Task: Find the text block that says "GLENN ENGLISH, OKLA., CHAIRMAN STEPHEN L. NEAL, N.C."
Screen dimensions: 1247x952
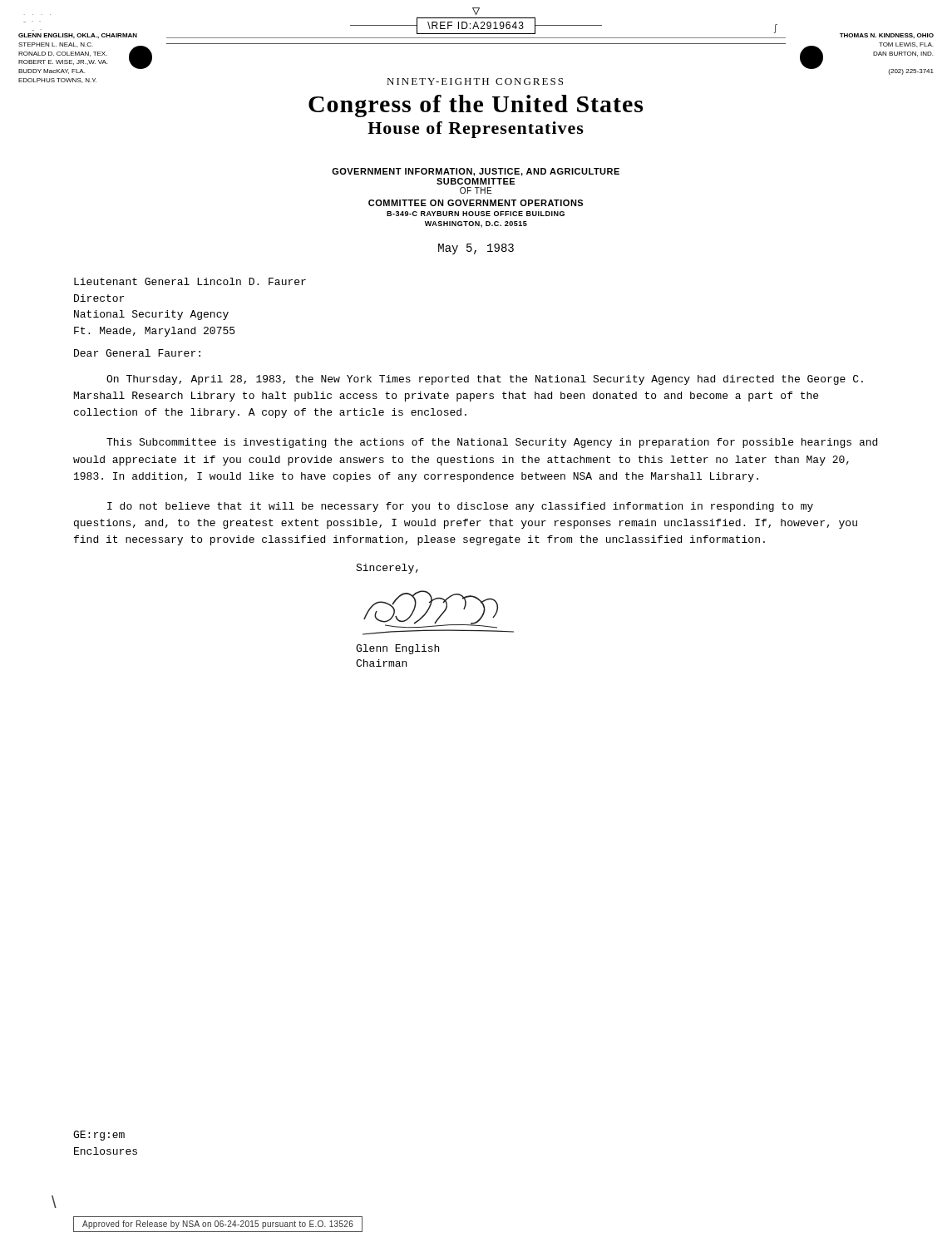Action: point(78,58)
